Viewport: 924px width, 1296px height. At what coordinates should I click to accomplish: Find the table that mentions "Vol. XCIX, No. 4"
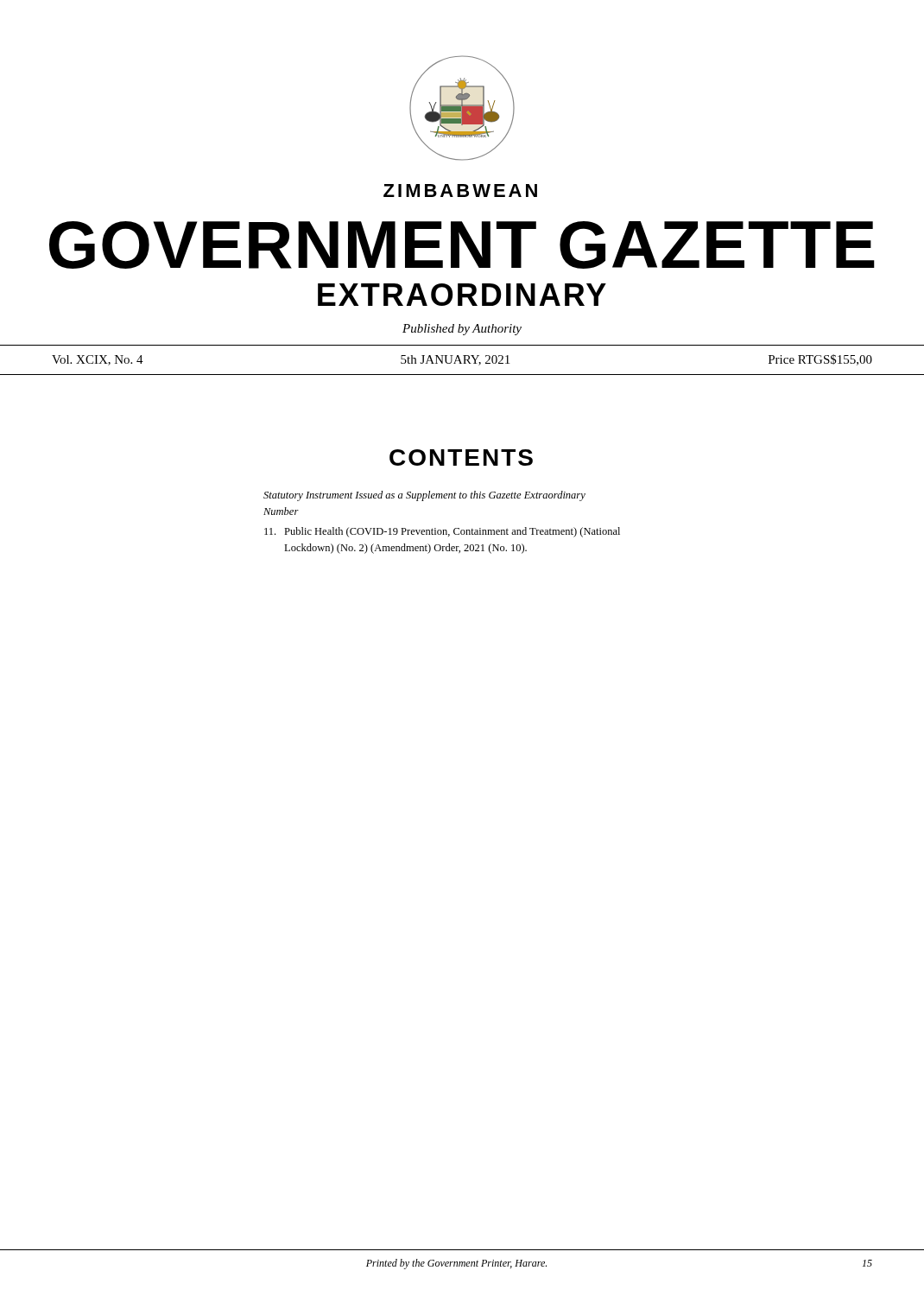coord(462,360)
